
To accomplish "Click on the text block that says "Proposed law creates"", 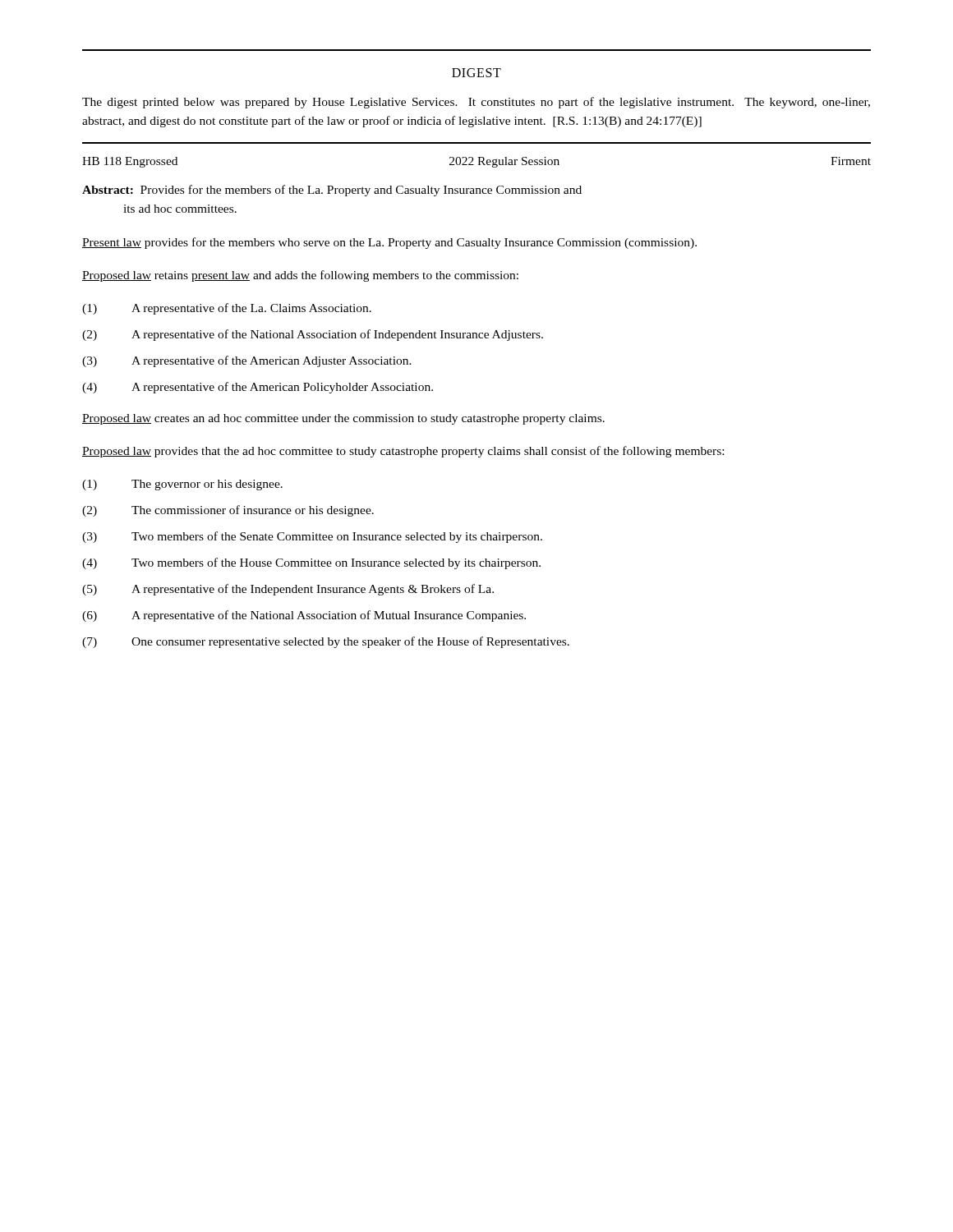I will [x=344, y=418].
